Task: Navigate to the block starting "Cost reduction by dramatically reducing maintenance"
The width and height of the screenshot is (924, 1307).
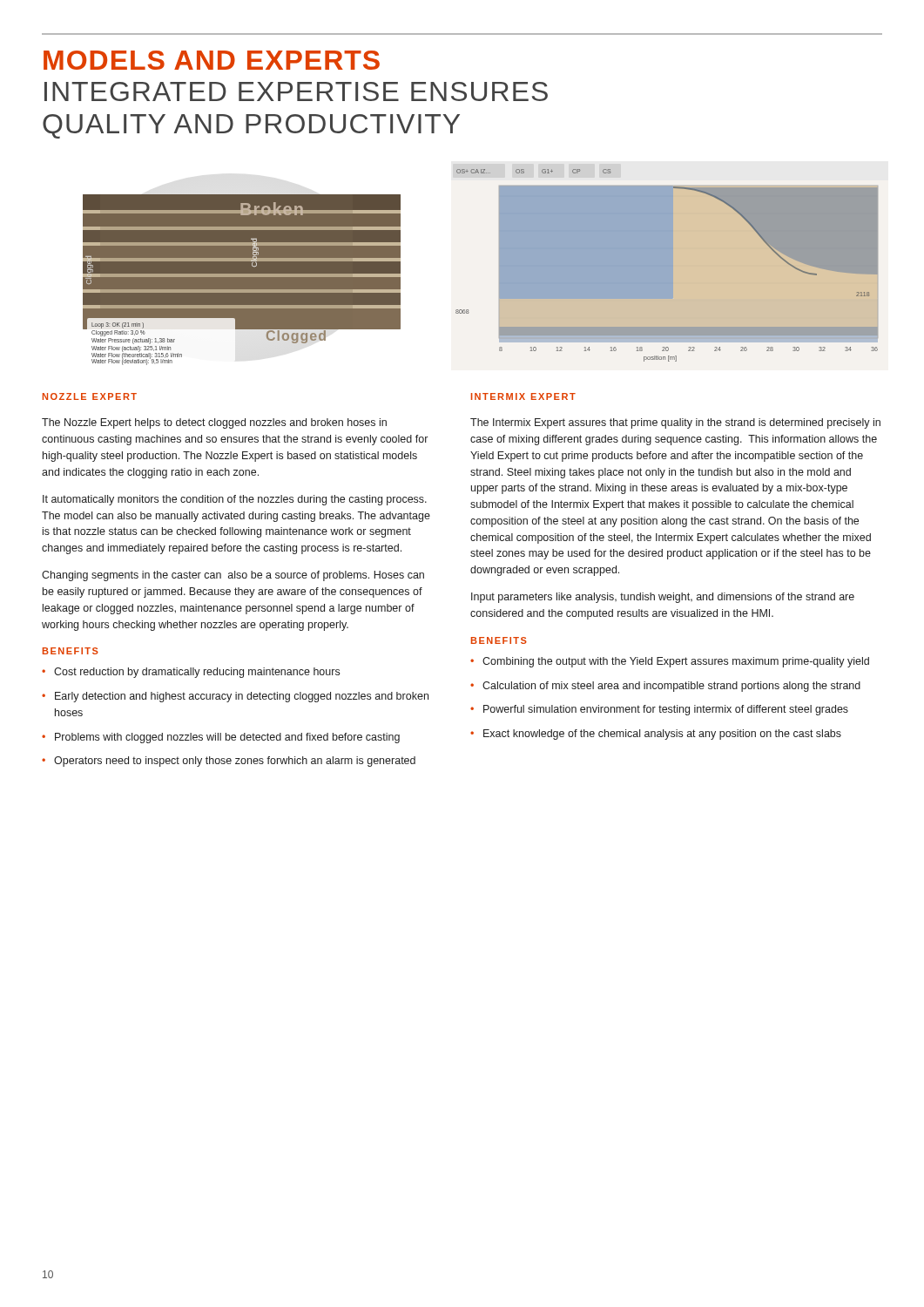Action: point(238,672)
